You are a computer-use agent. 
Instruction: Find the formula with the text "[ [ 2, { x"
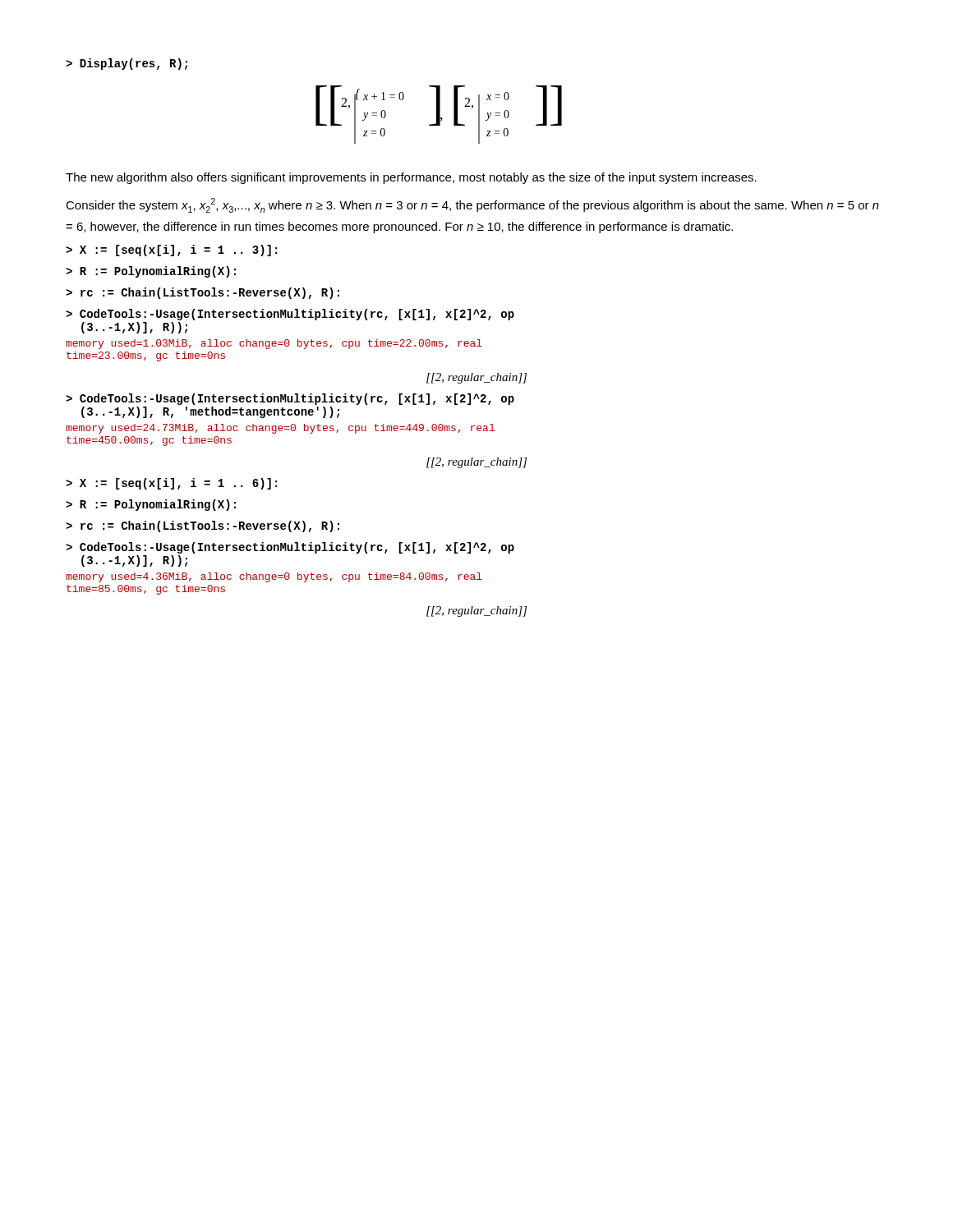[x=476, y=119]
